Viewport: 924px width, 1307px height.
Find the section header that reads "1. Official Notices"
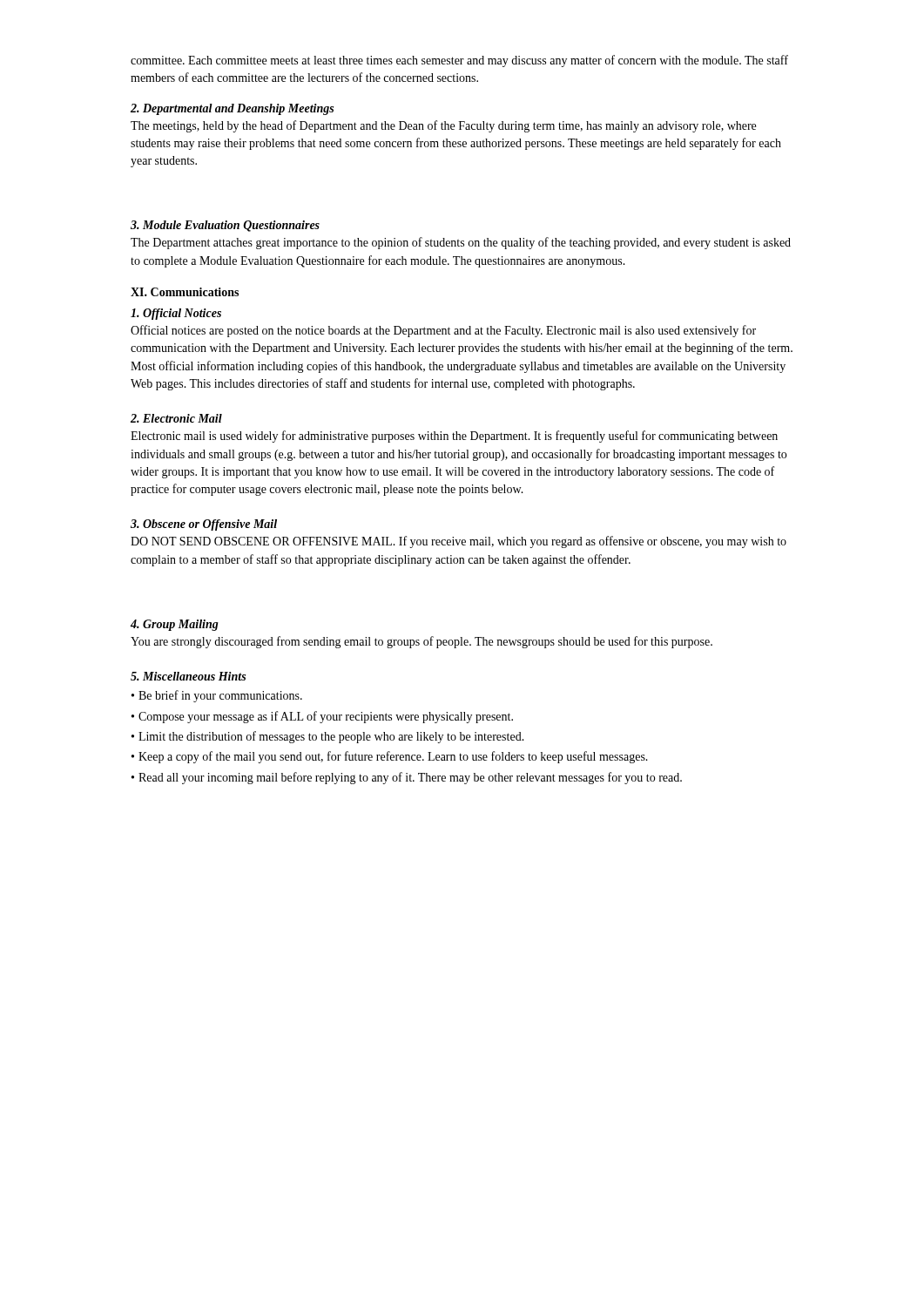pos(176,313)
